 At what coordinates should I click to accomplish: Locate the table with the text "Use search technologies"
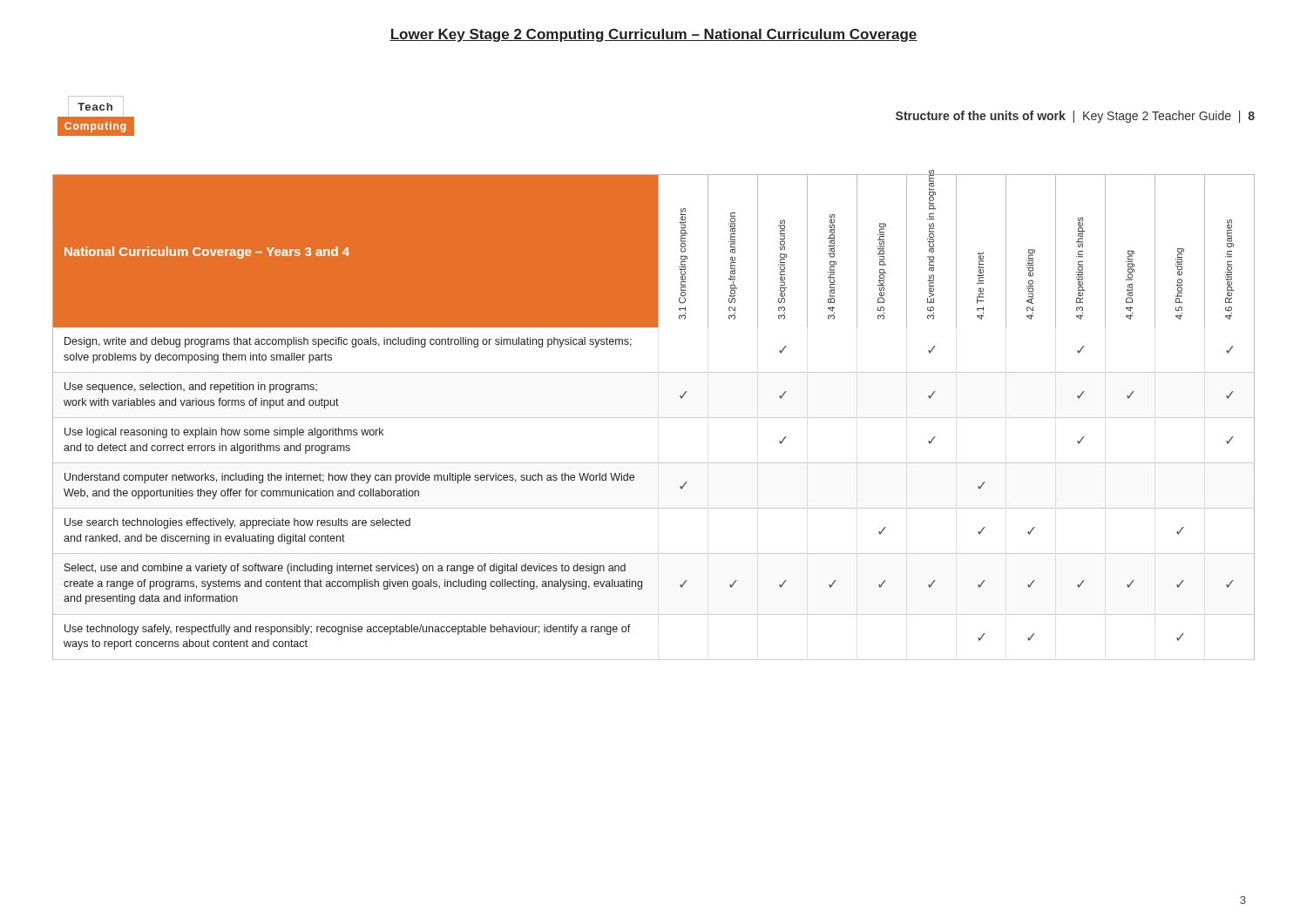(654, 417)
